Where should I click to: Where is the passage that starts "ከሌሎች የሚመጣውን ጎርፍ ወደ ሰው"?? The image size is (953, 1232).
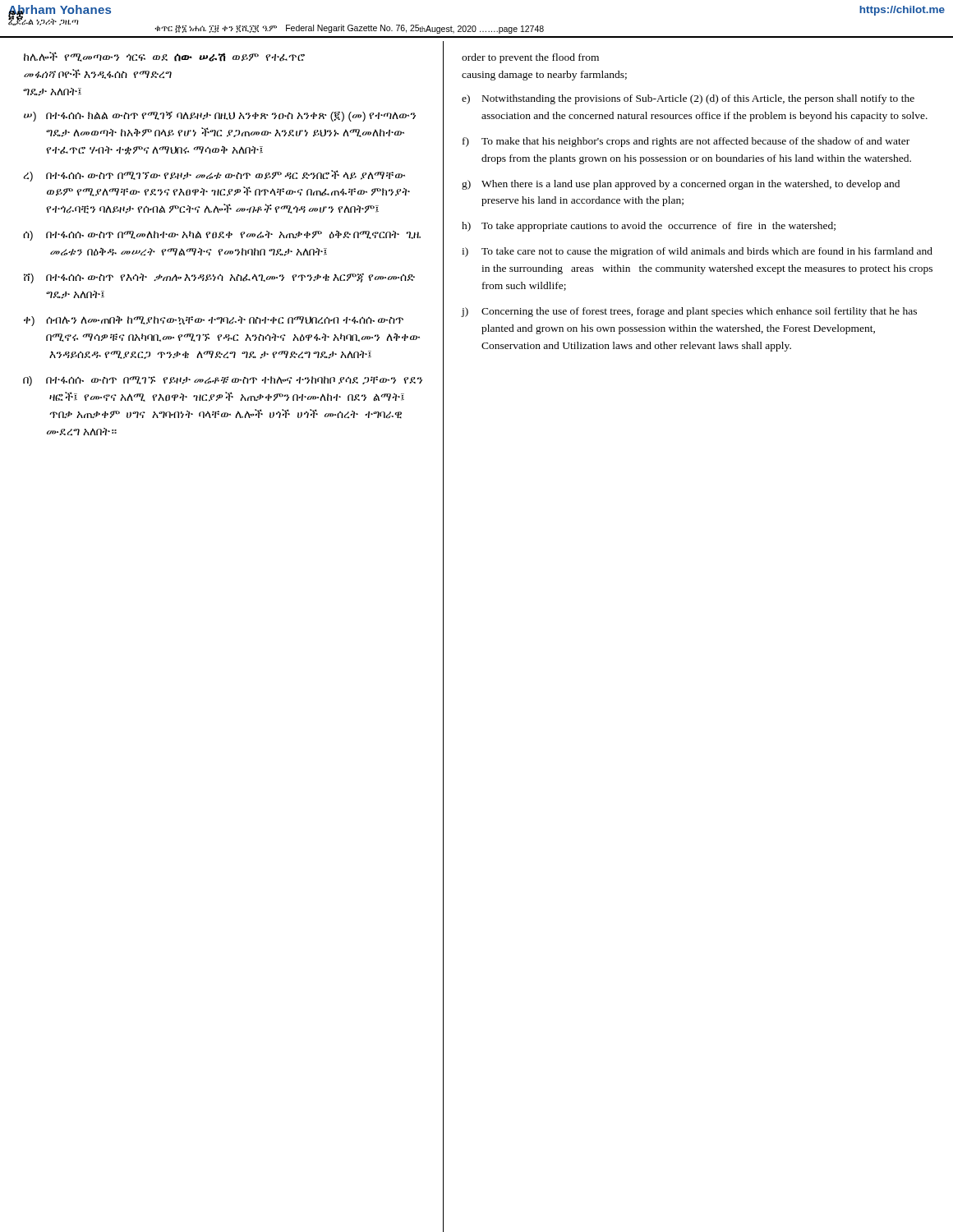coord(164,74)
